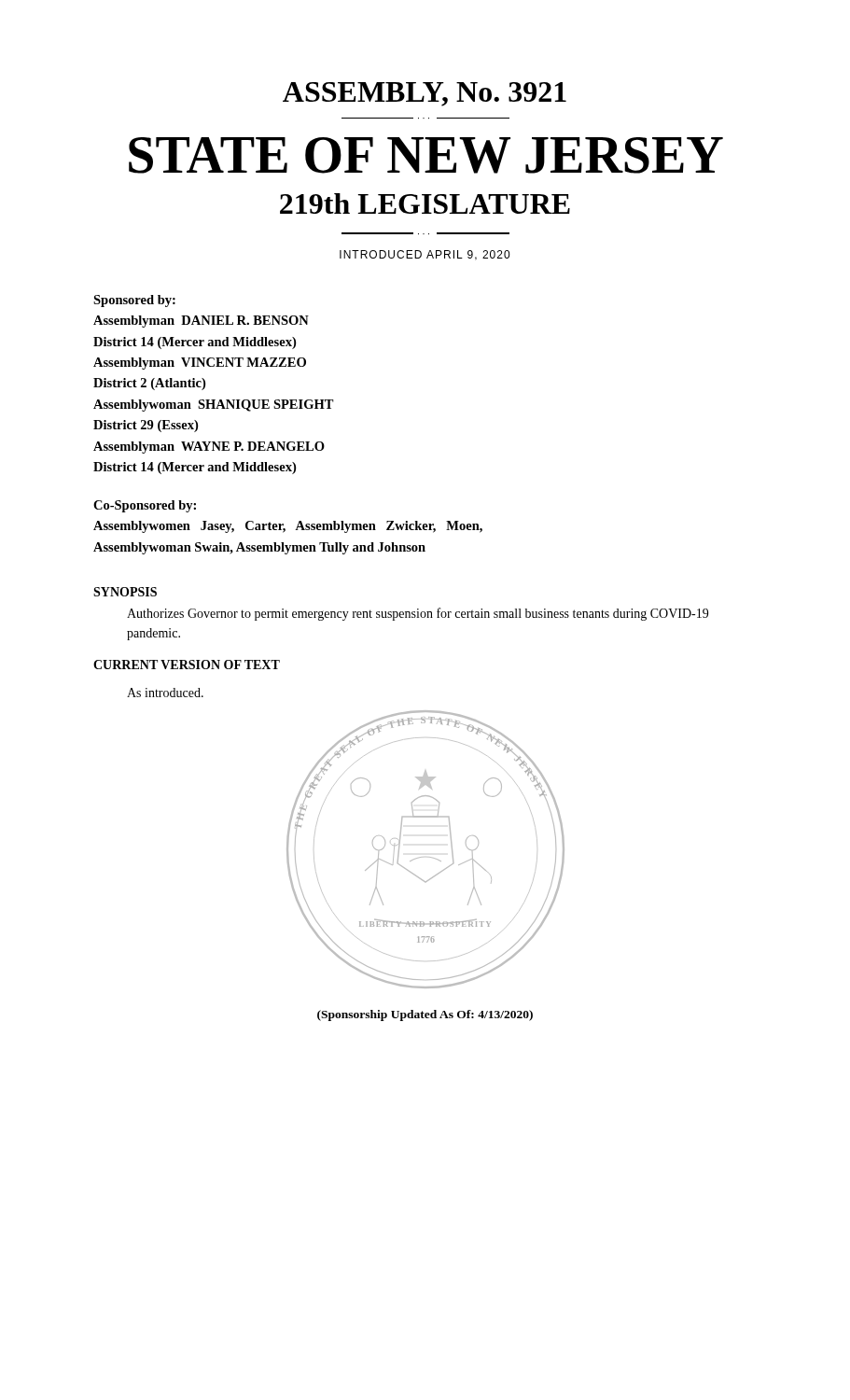This screenshot has width=850, height=1400.
Task: Point to "INTRODUCED APRIL 9, 2020"
Action: click(425, 254)
